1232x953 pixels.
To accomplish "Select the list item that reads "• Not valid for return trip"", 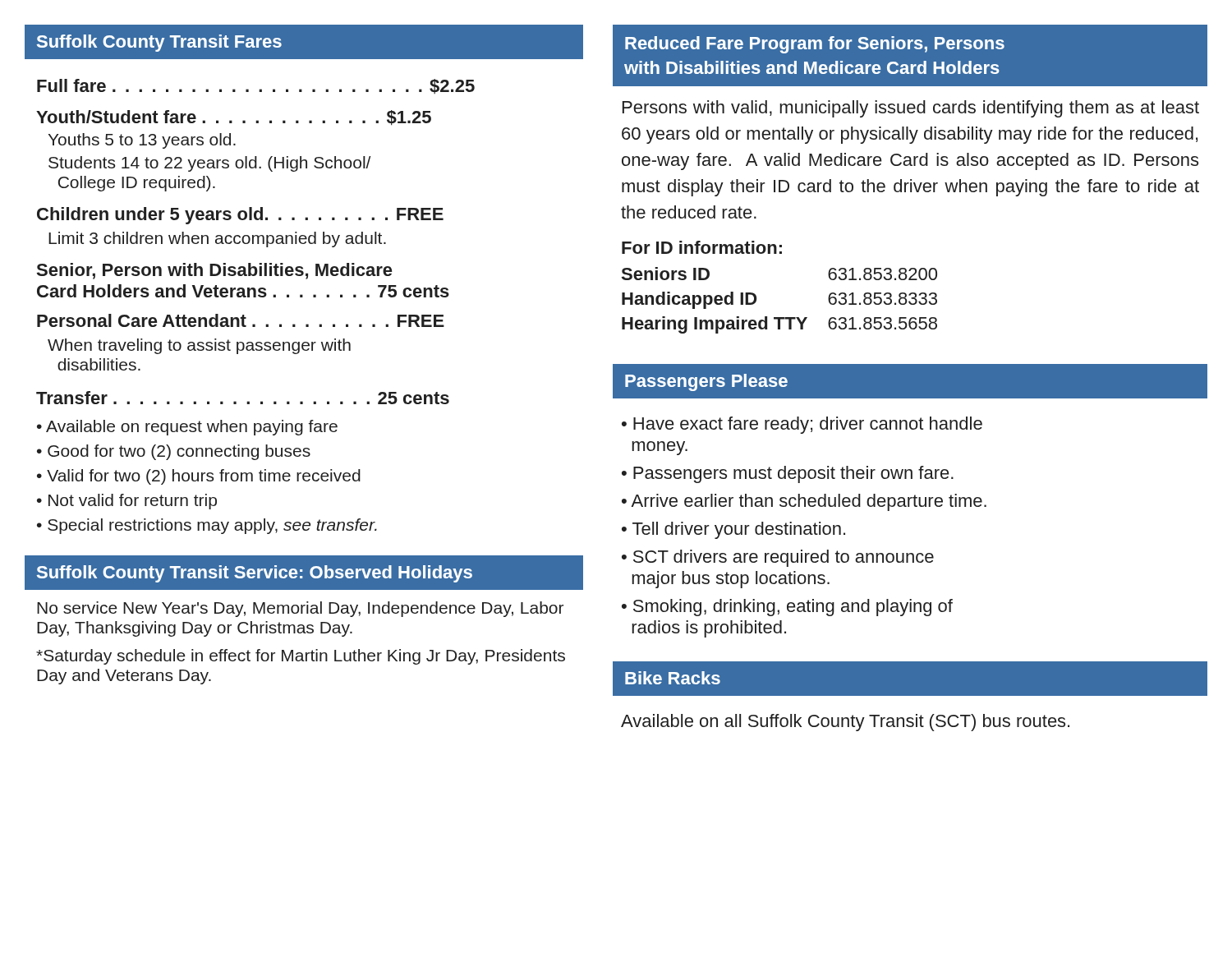I will pos(127,500).
